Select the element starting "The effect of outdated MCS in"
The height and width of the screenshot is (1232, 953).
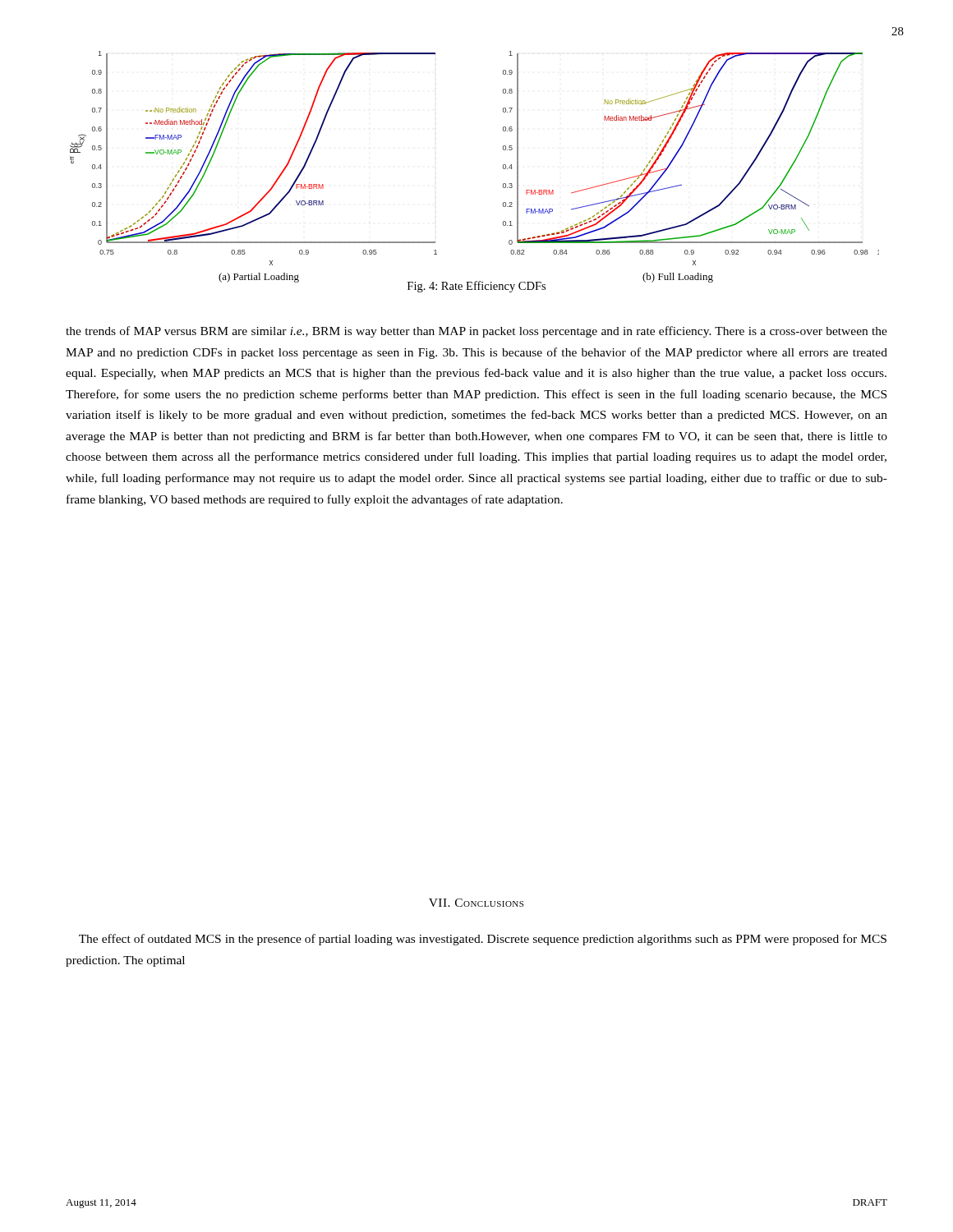coord(476,949)
